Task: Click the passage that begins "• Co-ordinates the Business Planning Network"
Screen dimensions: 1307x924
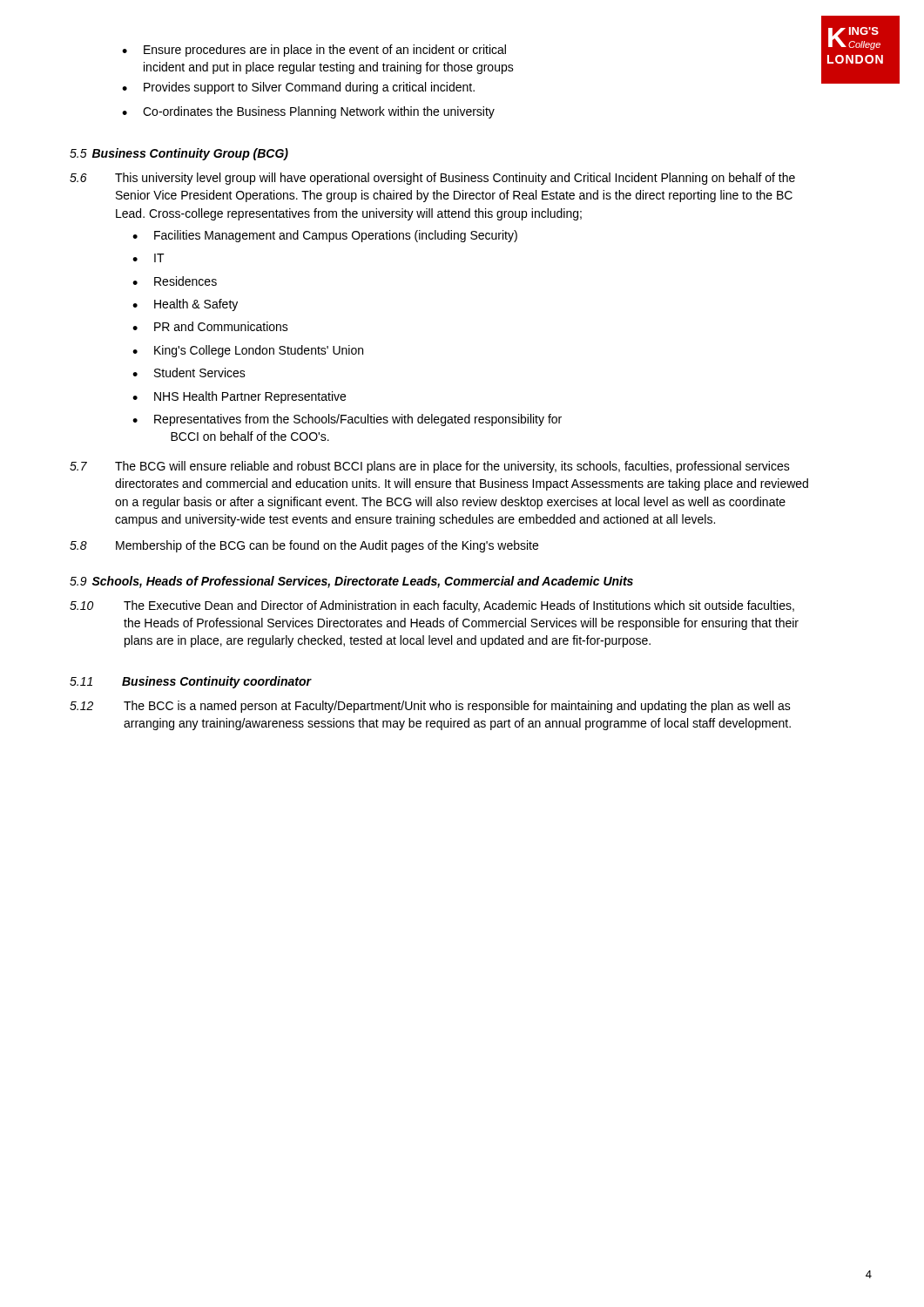Action: point(308,114)
